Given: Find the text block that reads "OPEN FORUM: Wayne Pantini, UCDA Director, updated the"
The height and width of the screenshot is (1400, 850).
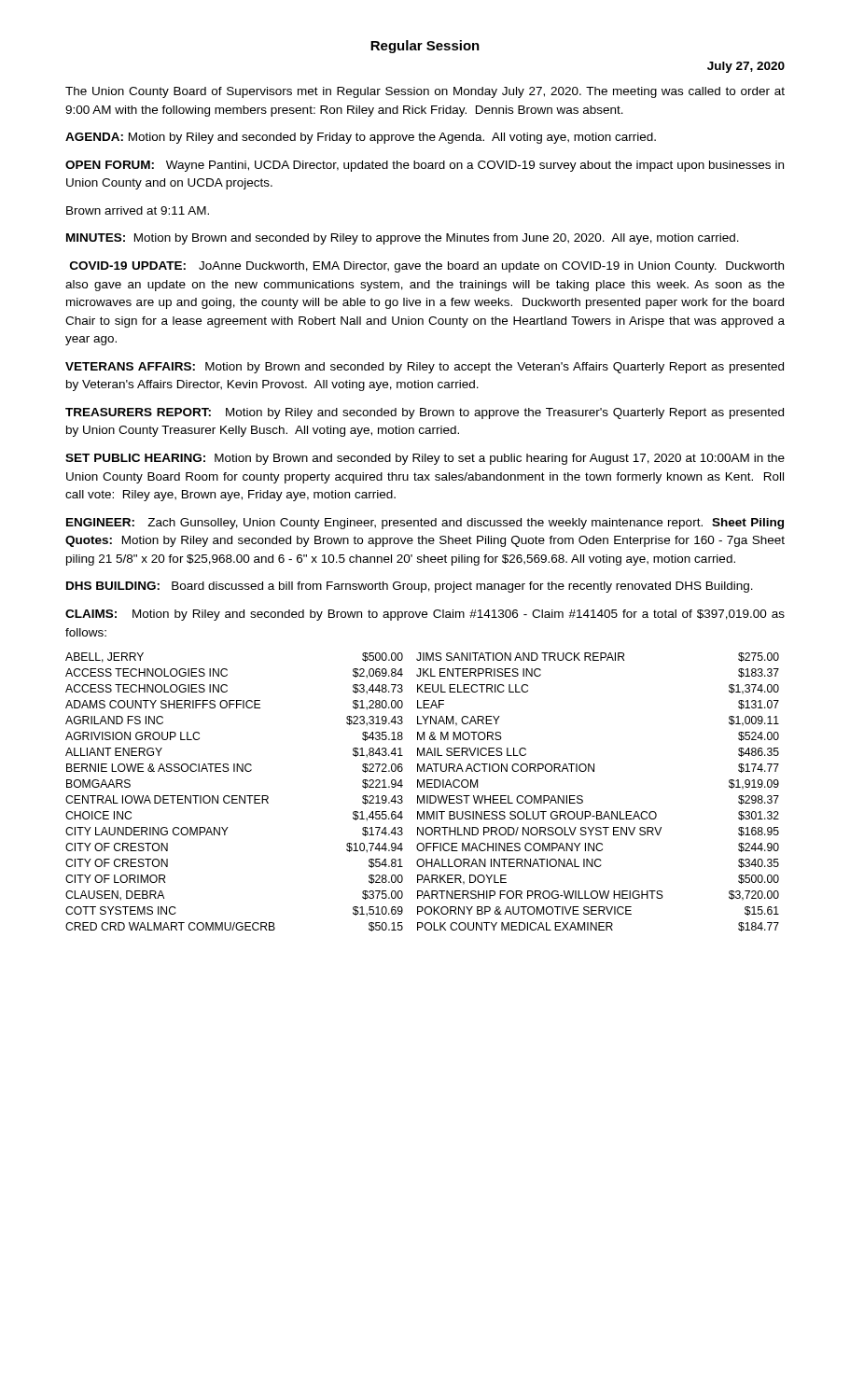Looking at the screenshot, I should point(425,174).
